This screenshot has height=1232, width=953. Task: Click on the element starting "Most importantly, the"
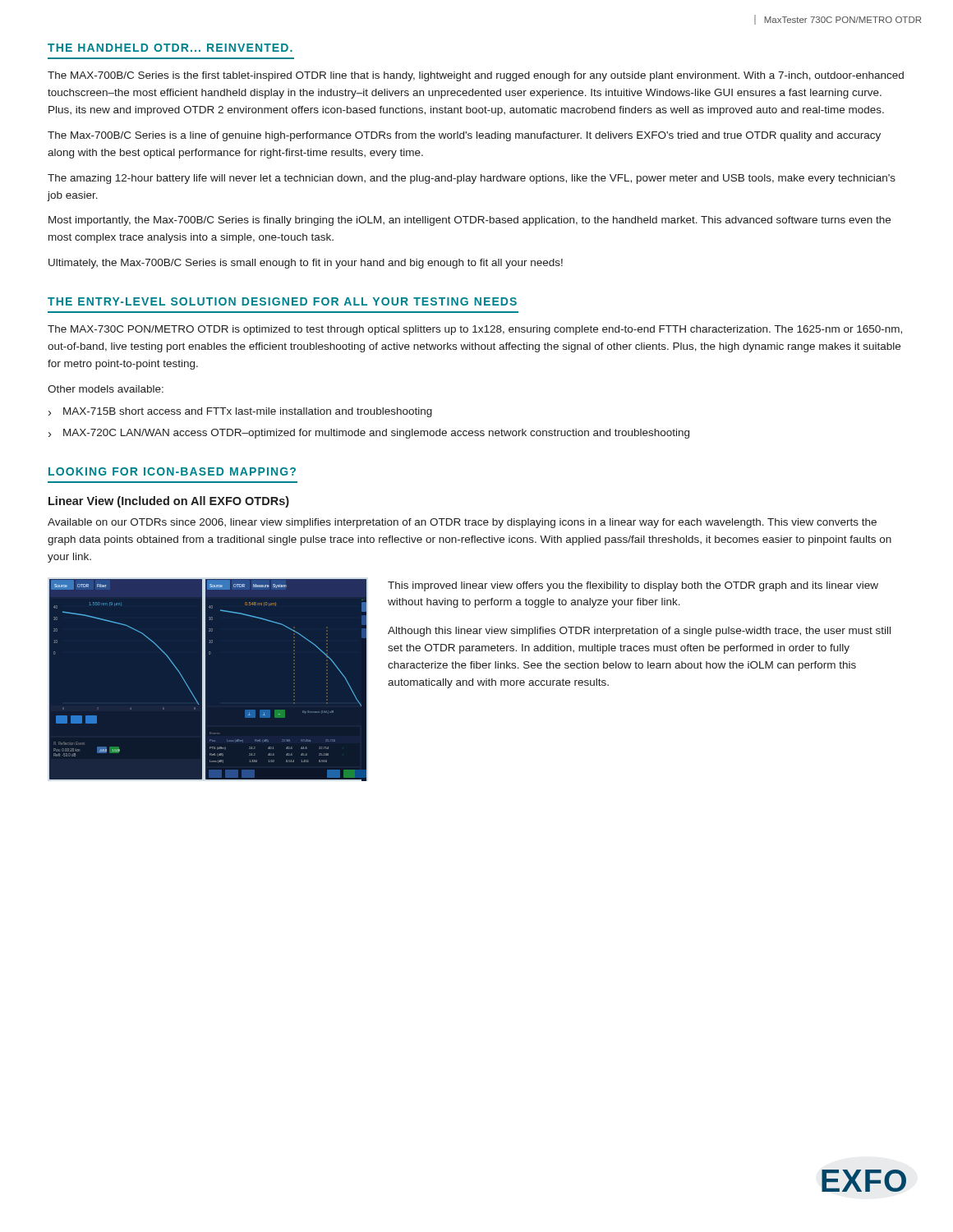click(x=469, y=229)
